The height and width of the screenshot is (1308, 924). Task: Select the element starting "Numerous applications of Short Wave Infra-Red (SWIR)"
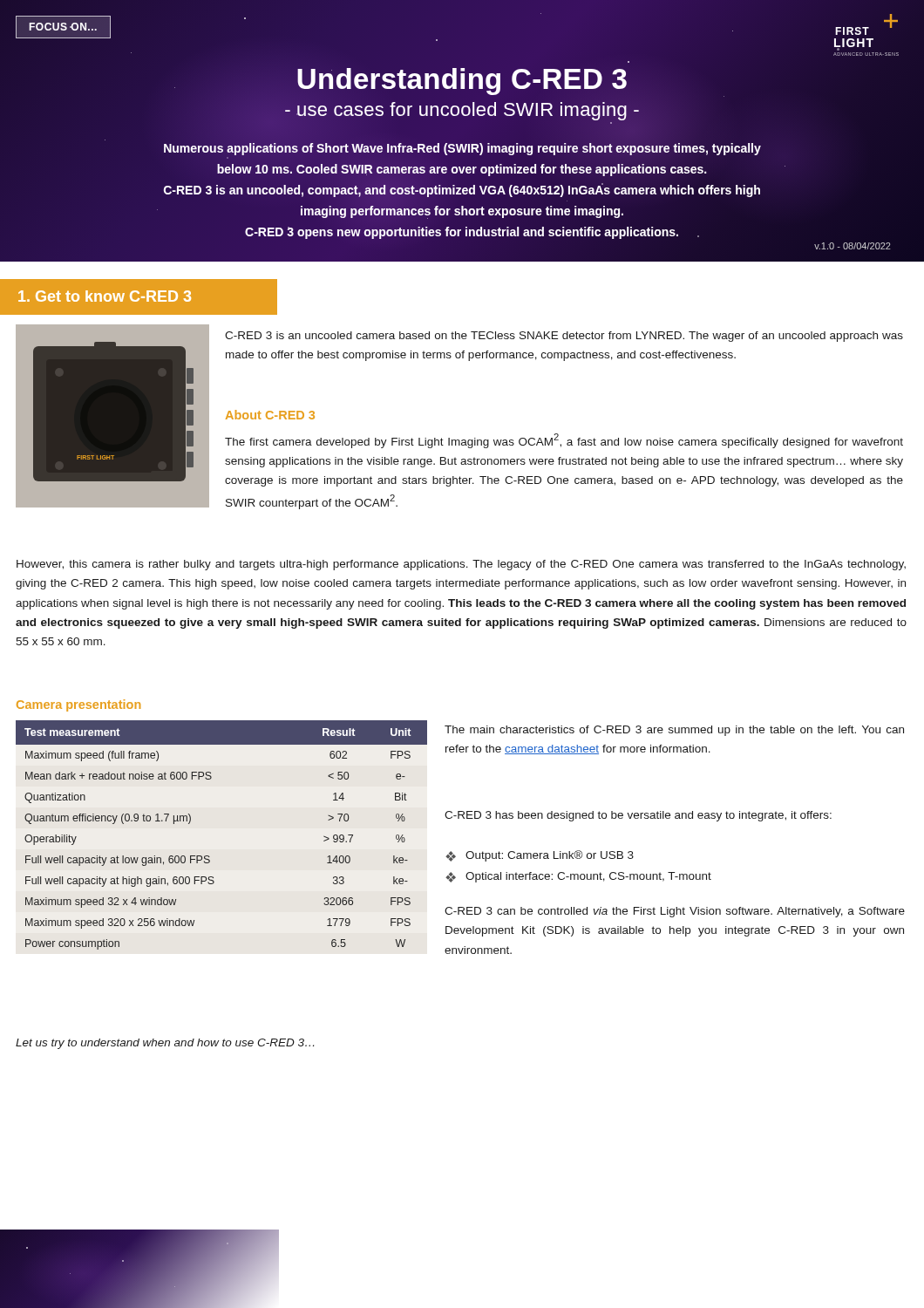(462, 190)
